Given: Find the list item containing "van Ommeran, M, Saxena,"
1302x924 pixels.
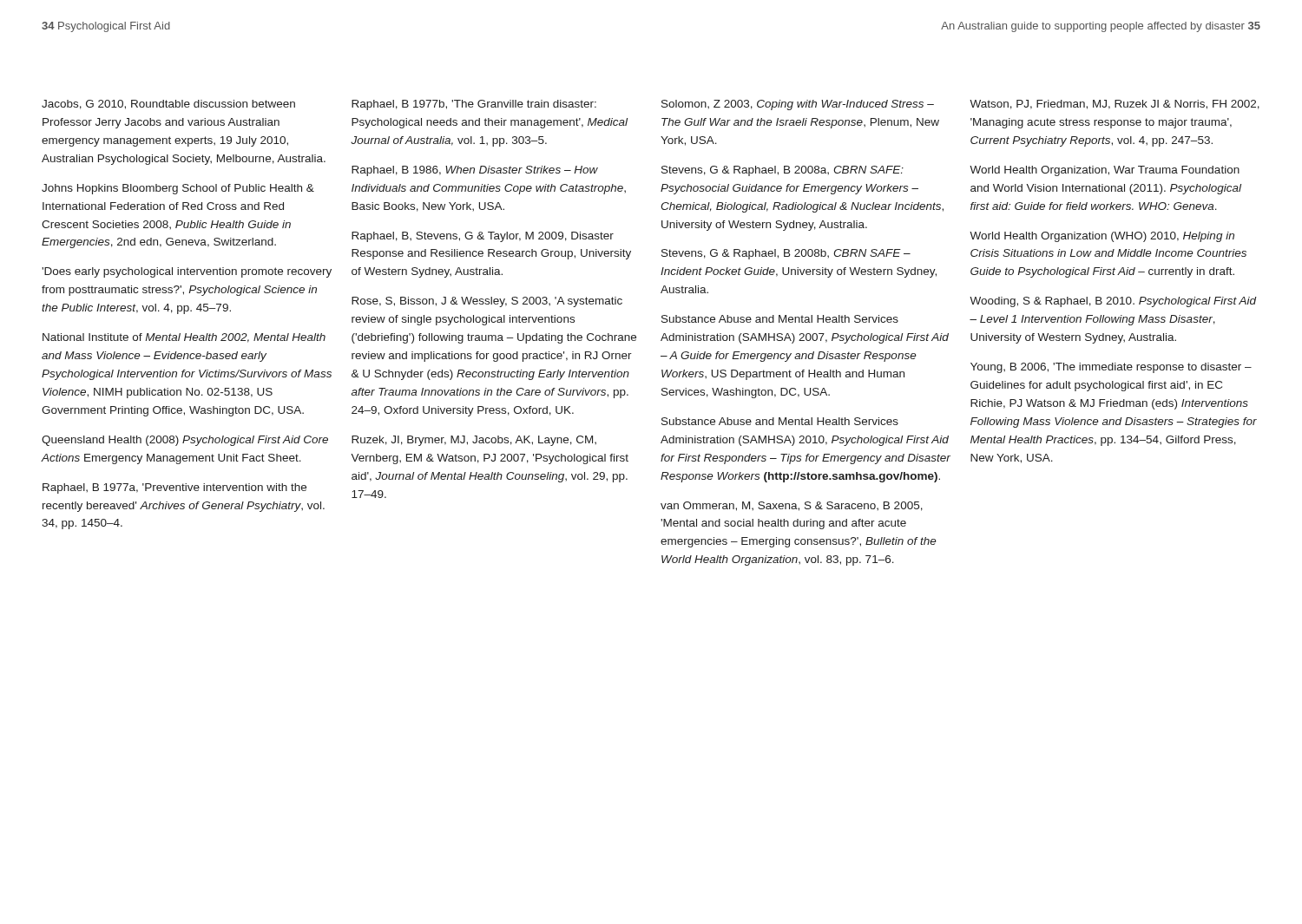Looking at the screenshot, I should coord(798,532).
